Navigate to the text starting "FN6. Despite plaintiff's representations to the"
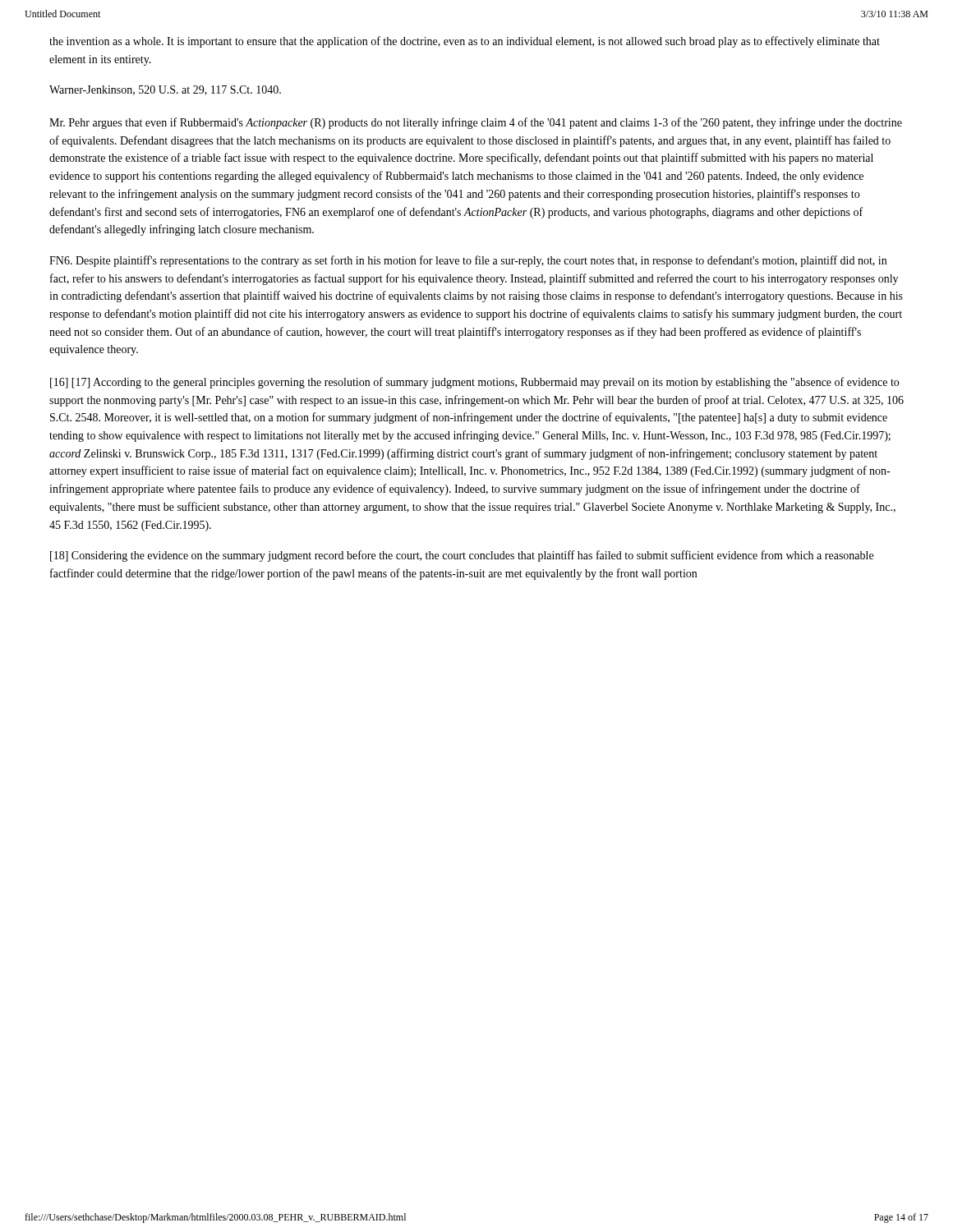953x1232 pixels. (476, 305)
